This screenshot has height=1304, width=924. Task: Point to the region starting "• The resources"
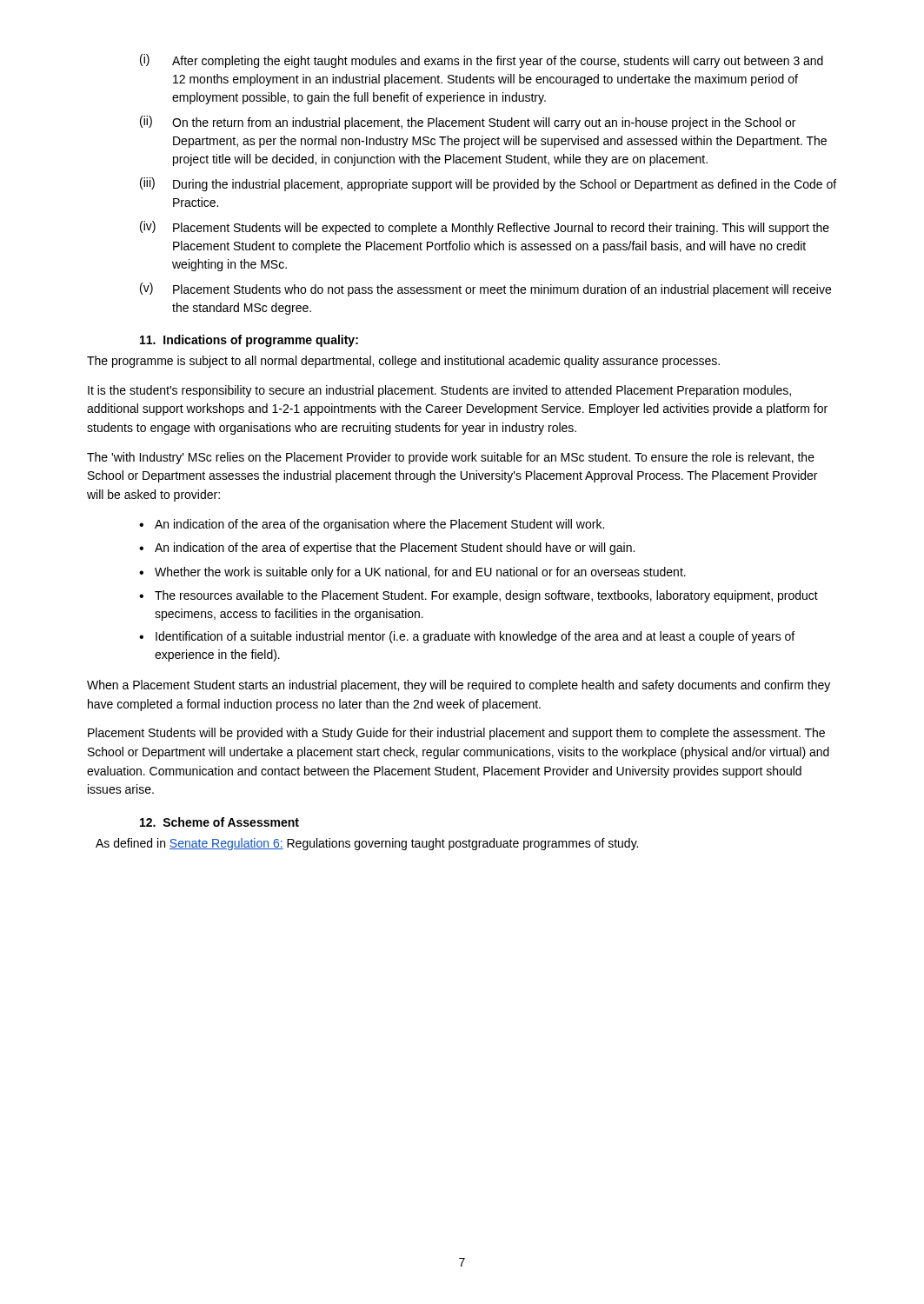coord(488,605)
